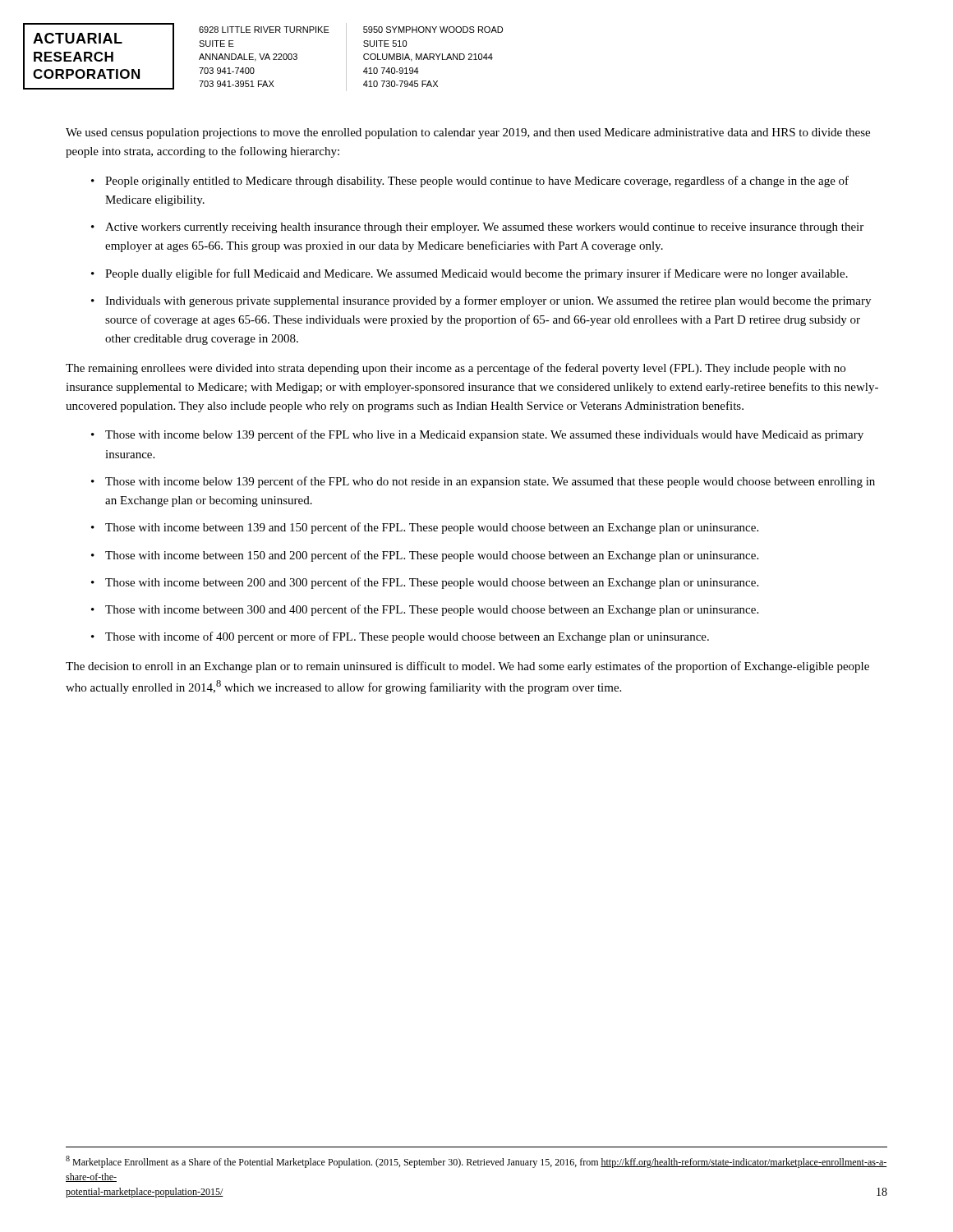Locate the text block that says "The remaining enrollees were divided into"

472,387
